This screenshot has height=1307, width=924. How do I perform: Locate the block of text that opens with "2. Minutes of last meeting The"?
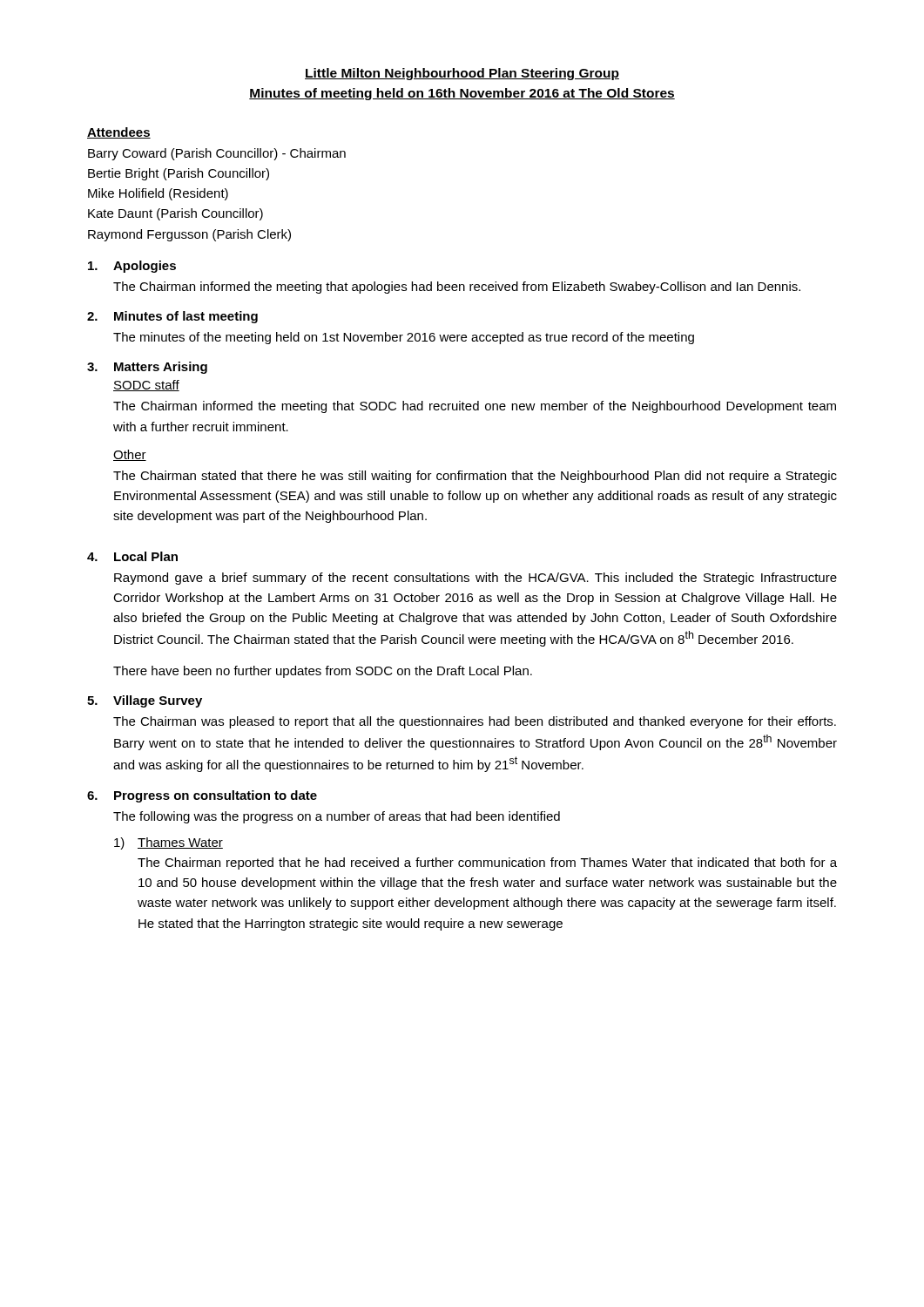coord(462,328)
